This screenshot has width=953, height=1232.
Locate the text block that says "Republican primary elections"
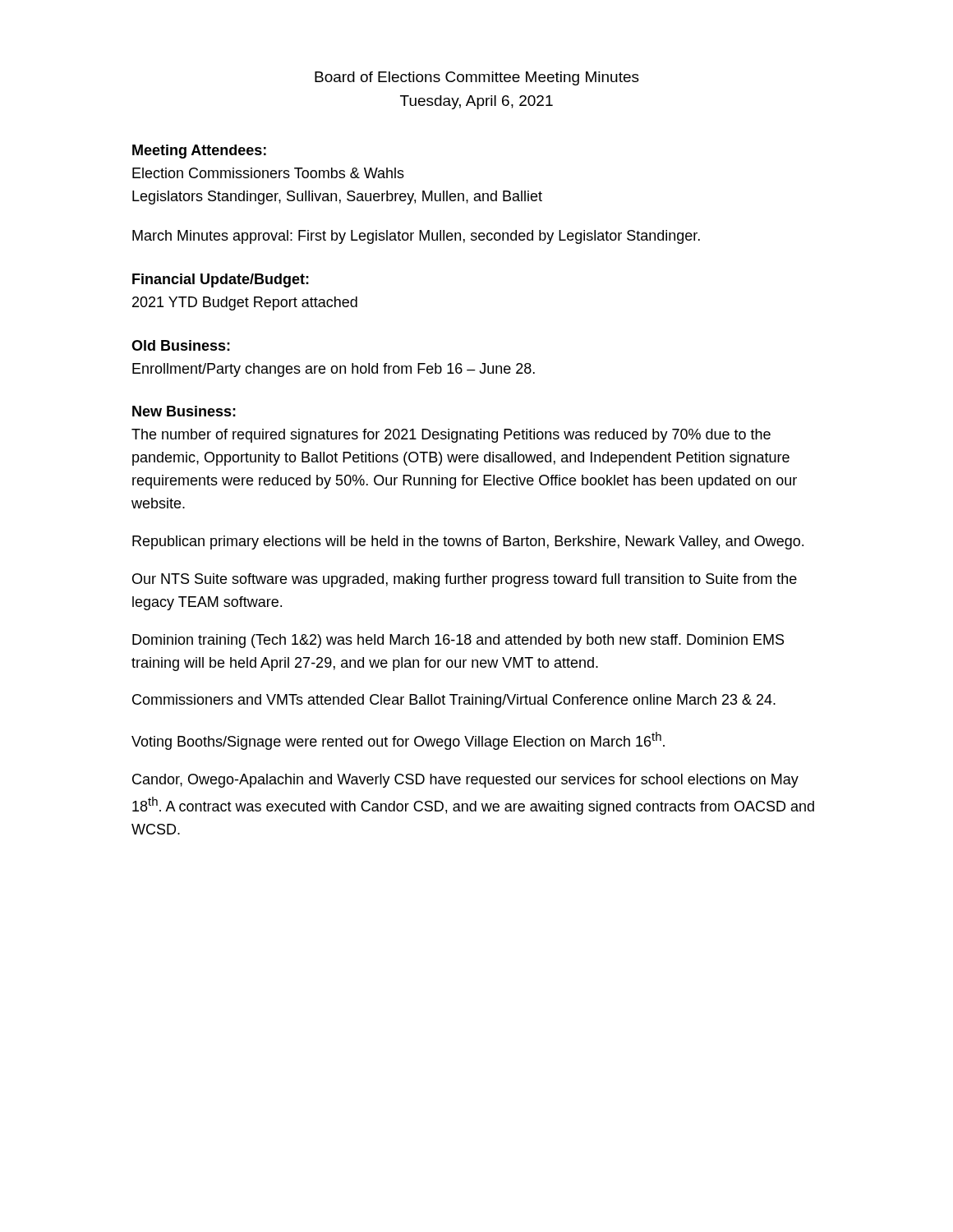click(x=468, y=541)
